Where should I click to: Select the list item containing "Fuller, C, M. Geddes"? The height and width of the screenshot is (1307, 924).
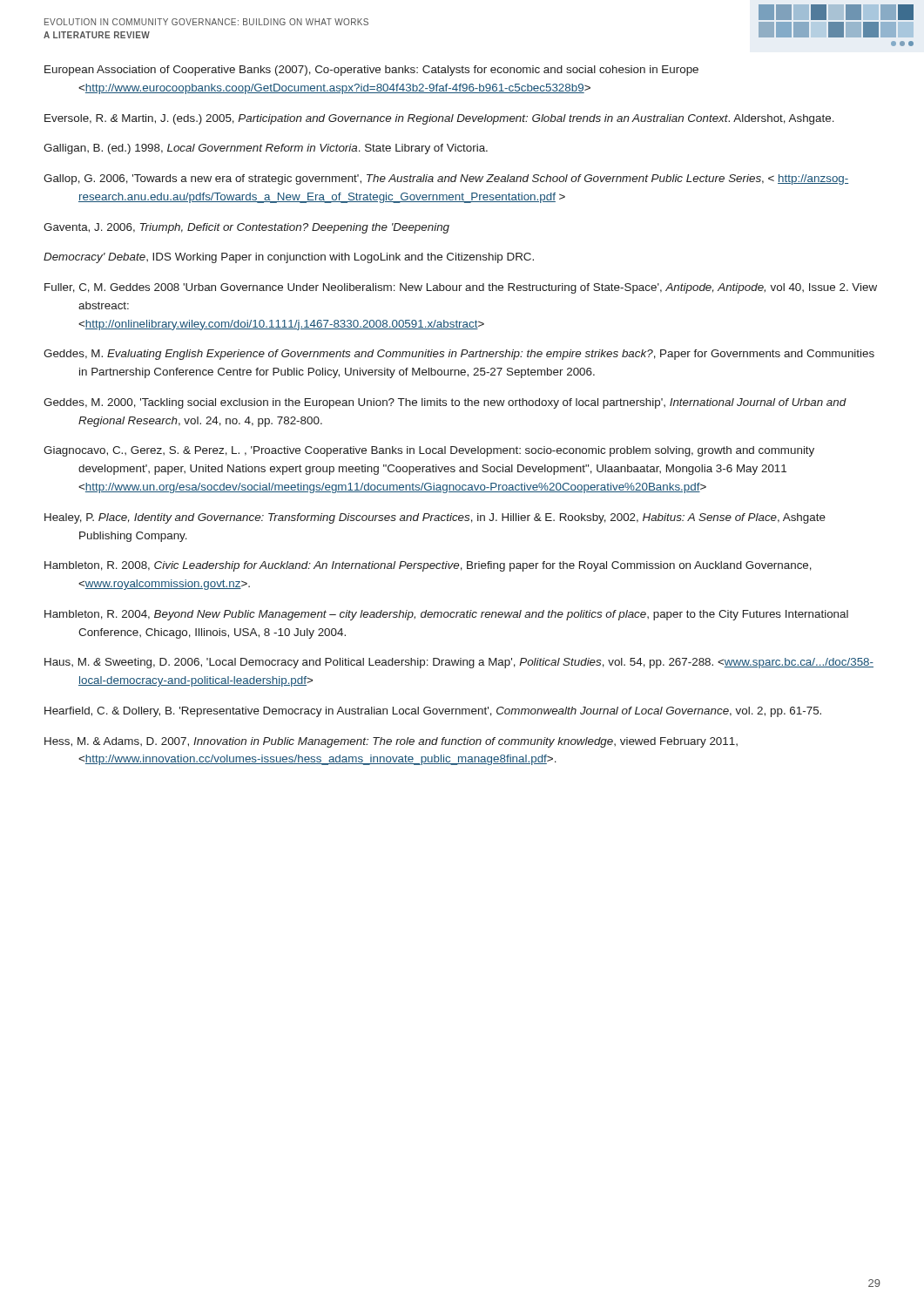point(461,288)
